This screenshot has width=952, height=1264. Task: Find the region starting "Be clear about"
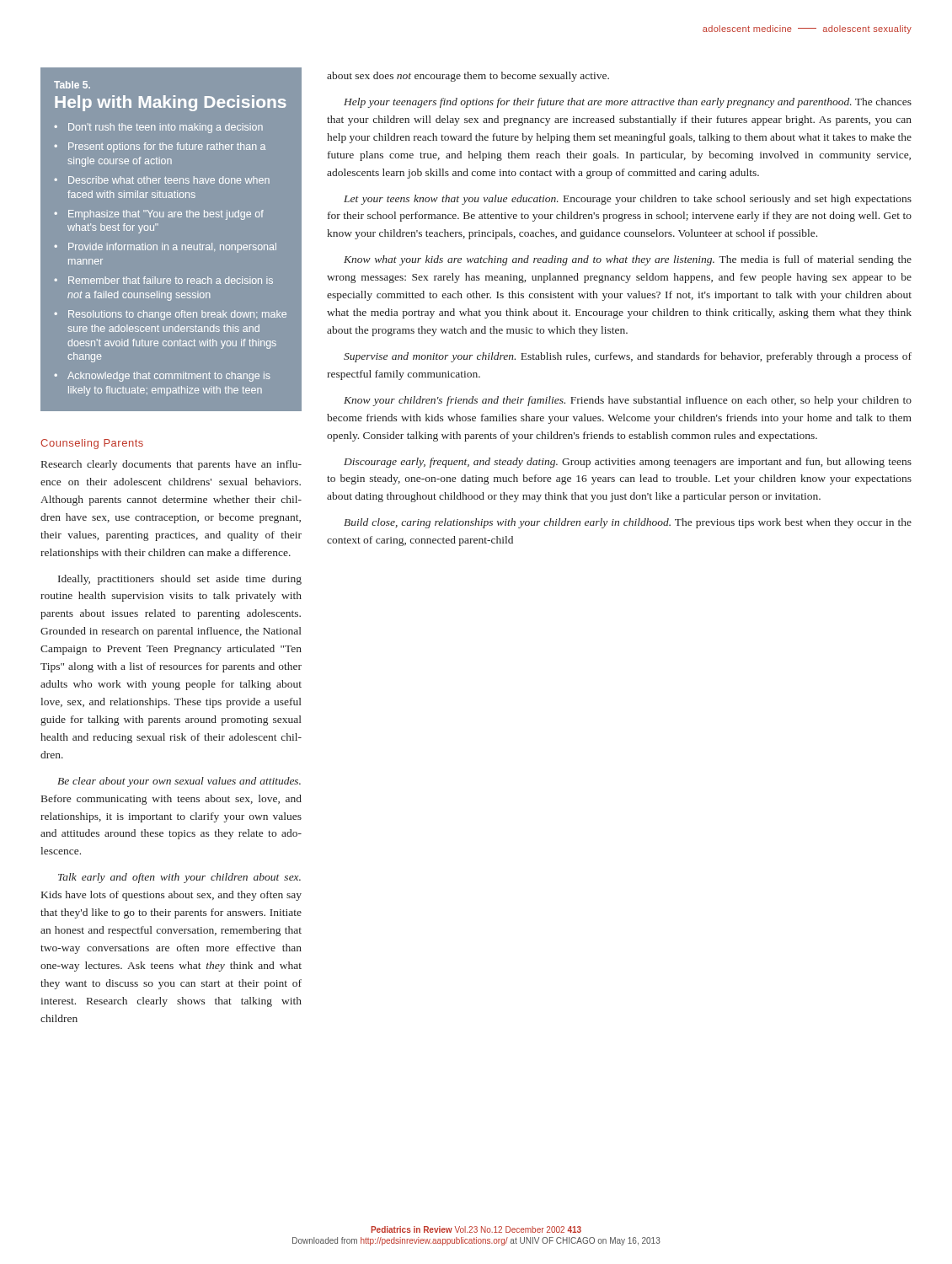pos(171,816)
